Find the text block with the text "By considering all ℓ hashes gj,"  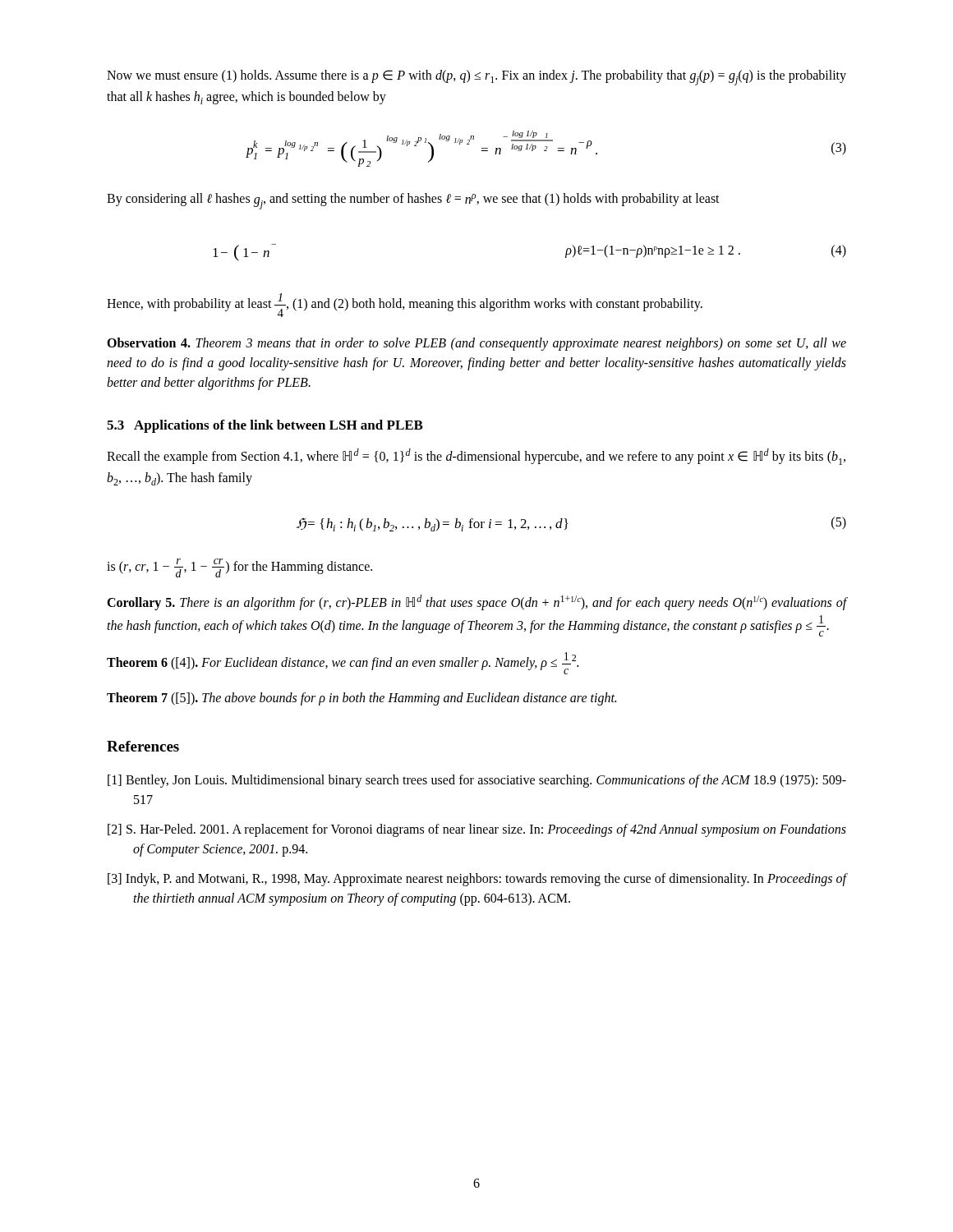tap(476, 199)
